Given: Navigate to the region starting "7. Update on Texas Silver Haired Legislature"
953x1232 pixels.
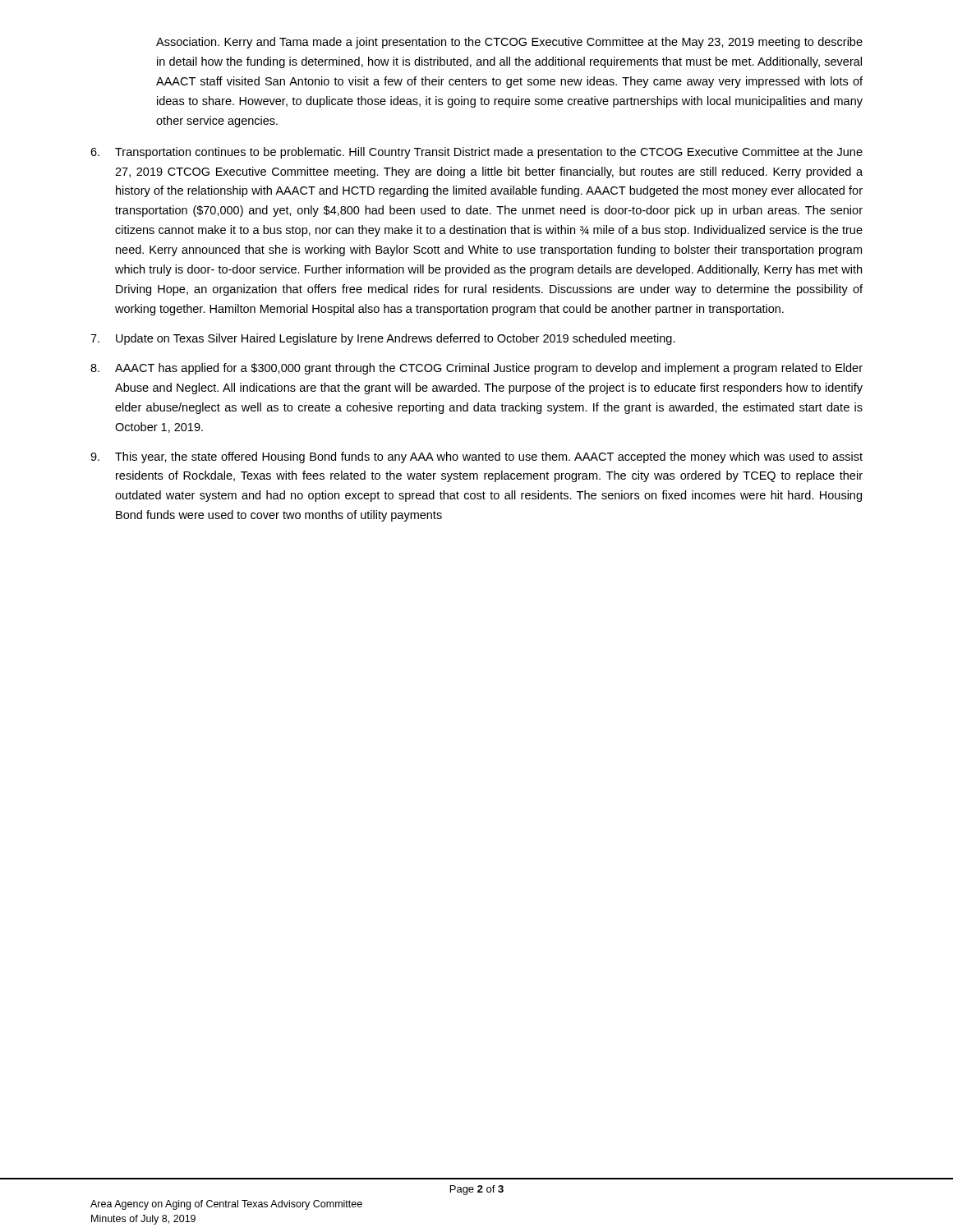Looking at the screenshot, I should [x=476, y=339].
